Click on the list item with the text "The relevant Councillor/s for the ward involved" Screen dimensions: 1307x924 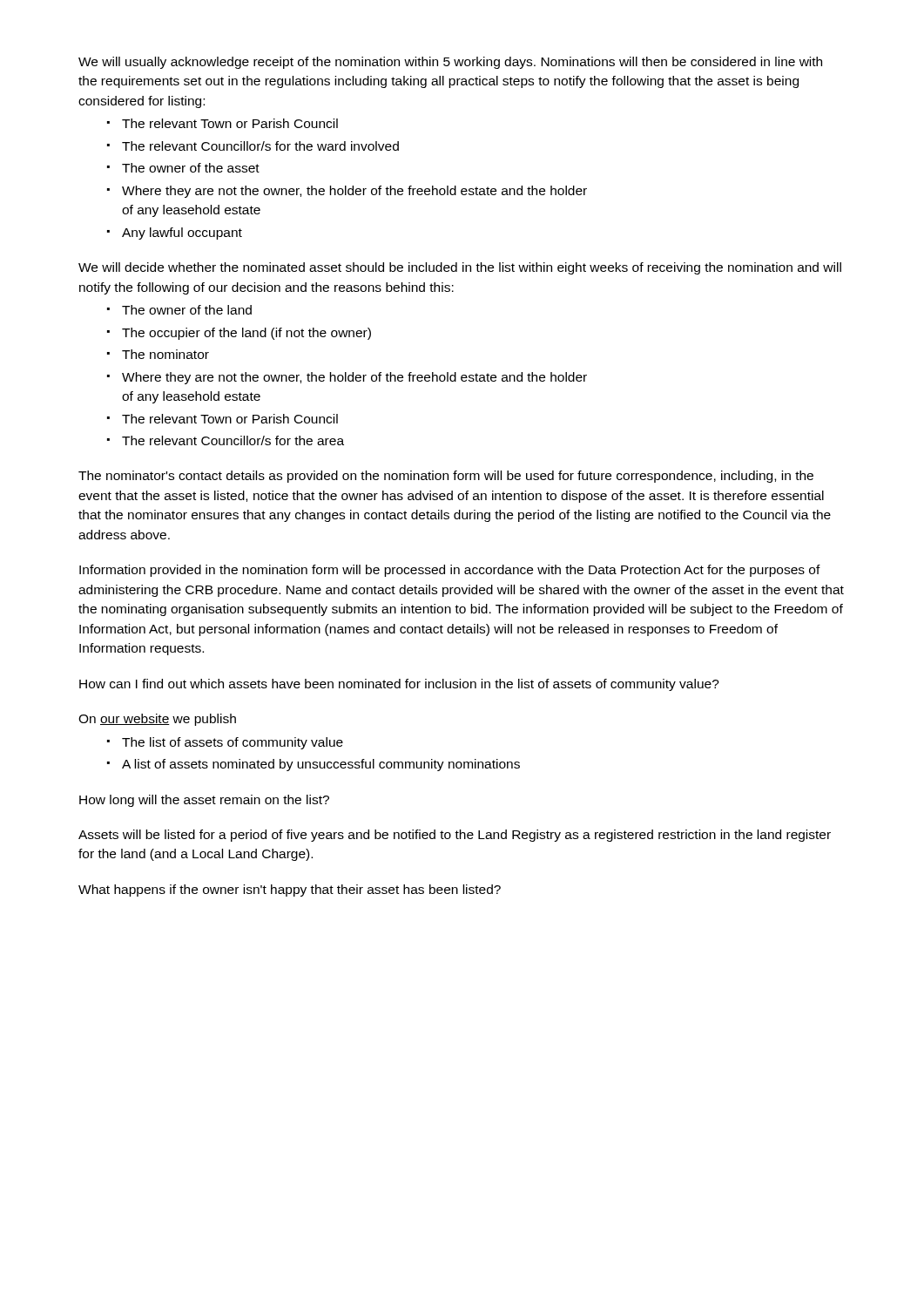coord(261,146)
